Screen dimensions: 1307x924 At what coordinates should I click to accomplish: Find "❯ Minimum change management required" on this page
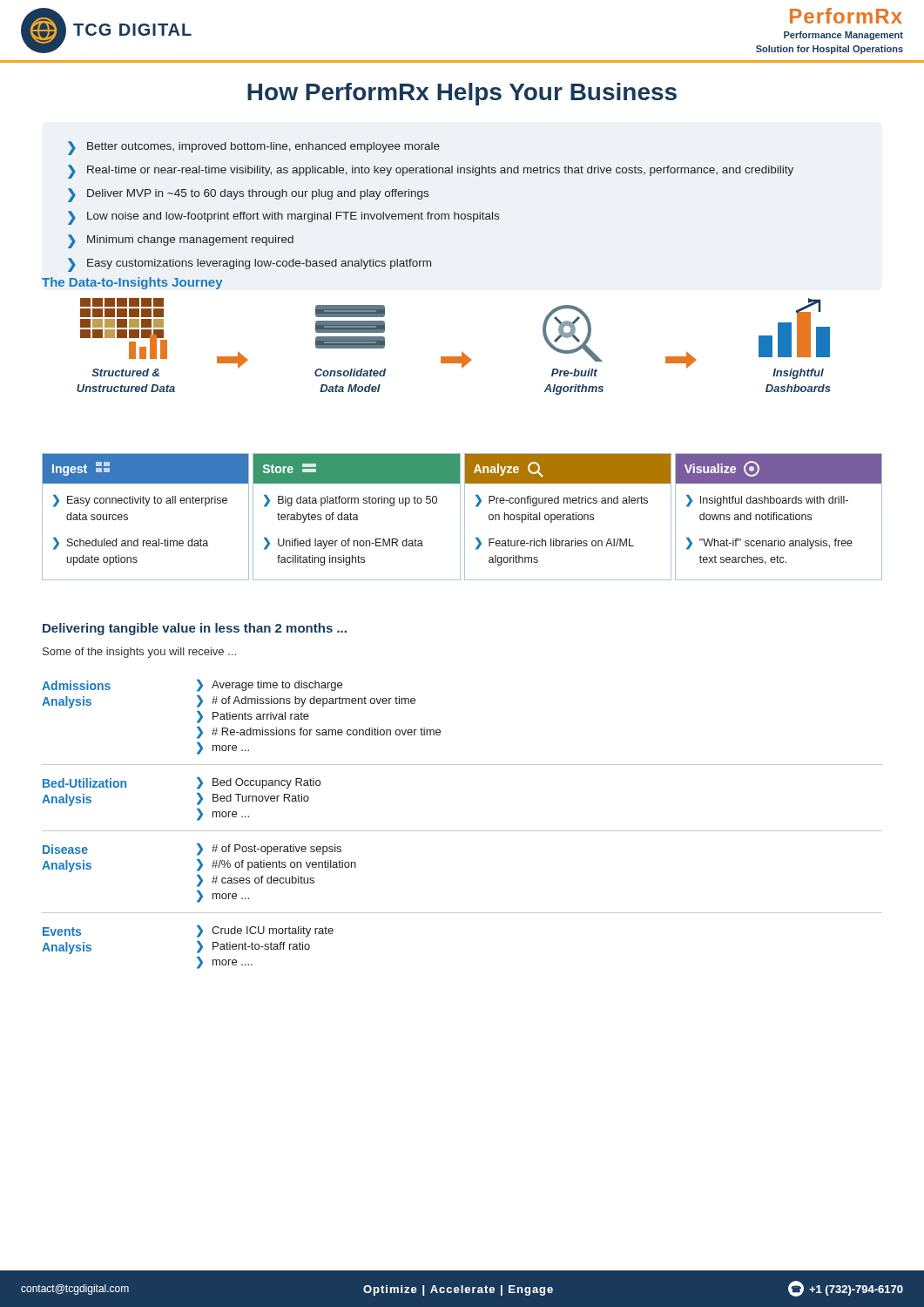point(180,240)
